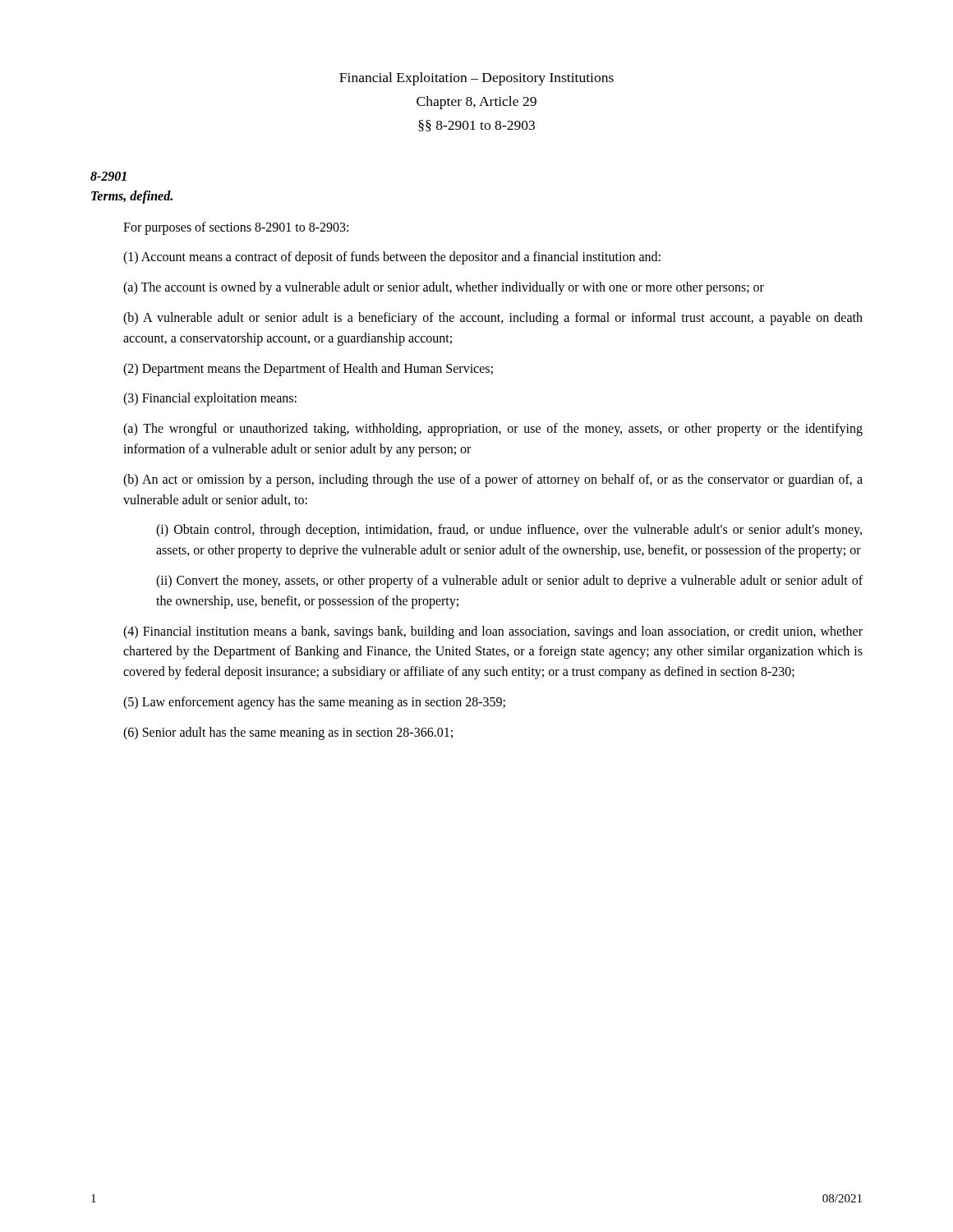The width and height of the screenshot is (953, 1232).
Task: Locate the title that opens with "Financial Exploitation – Depository Institutions Chapter 8, Article"
Action: pos(476,101)
